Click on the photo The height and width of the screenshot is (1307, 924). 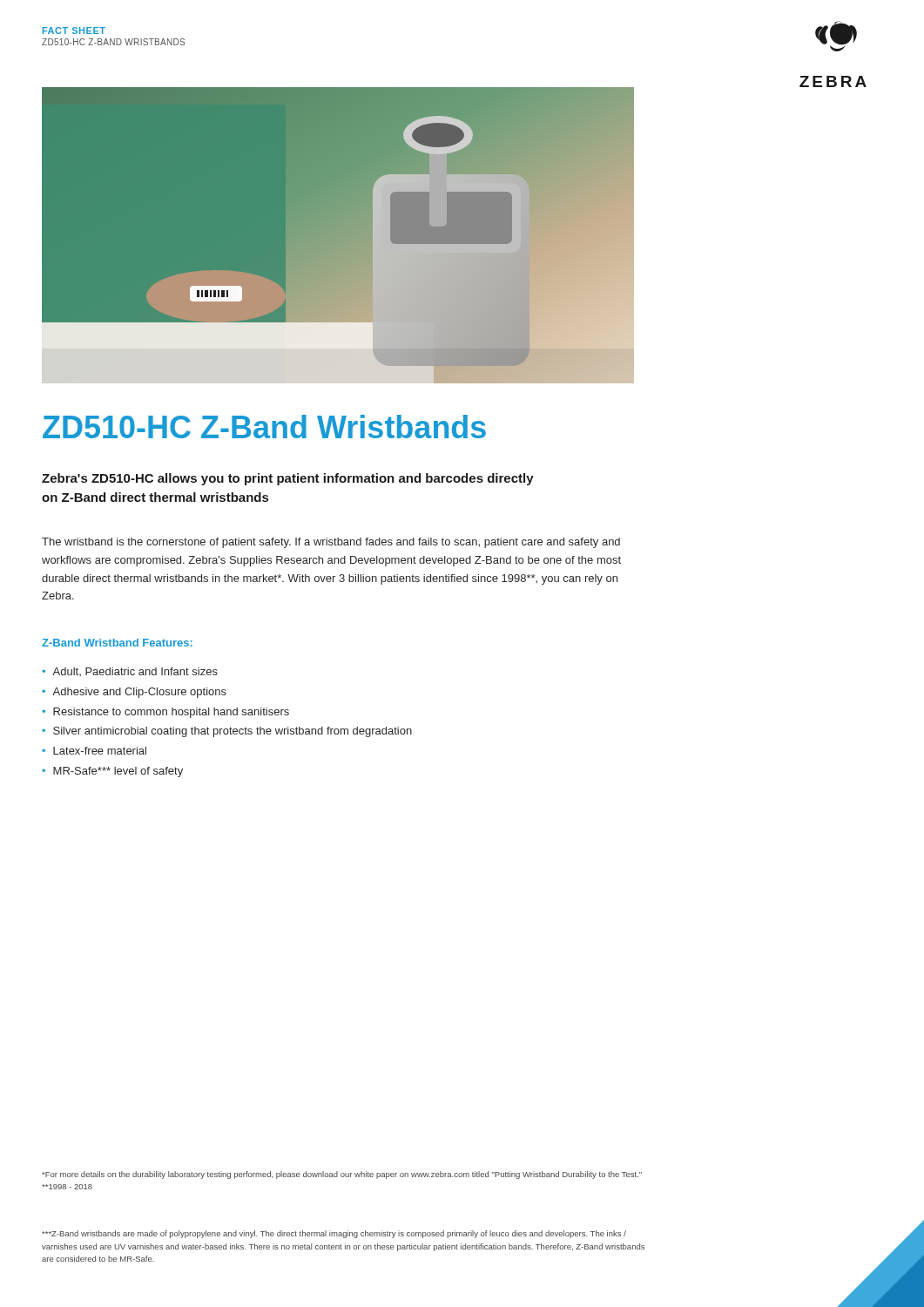(338, 235)
